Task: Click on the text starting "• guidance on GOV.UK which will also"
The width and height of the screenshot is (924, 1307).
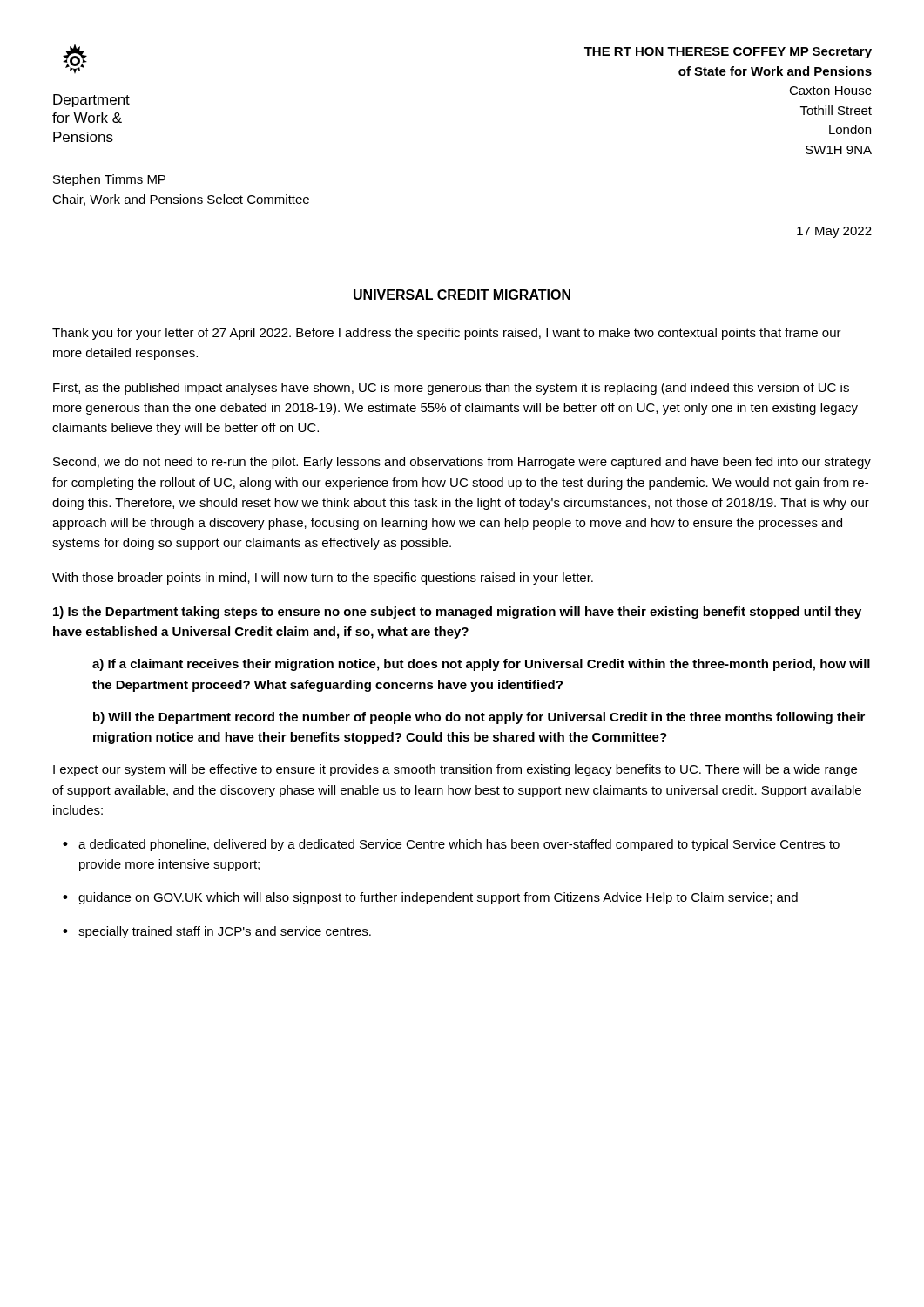Action: point(462,898)
